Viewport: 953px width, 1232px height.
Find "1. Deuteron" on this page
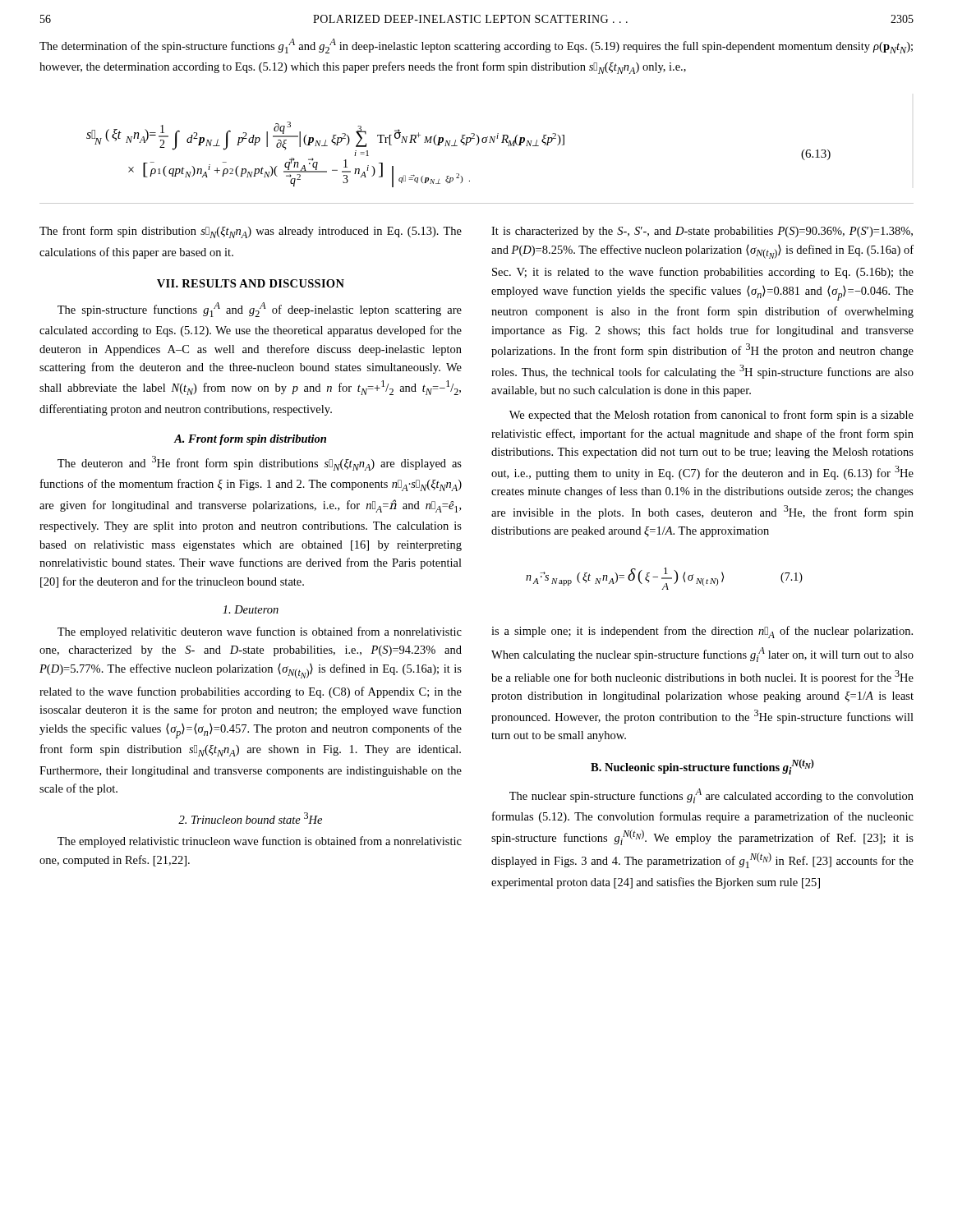(x=251, y=610)
